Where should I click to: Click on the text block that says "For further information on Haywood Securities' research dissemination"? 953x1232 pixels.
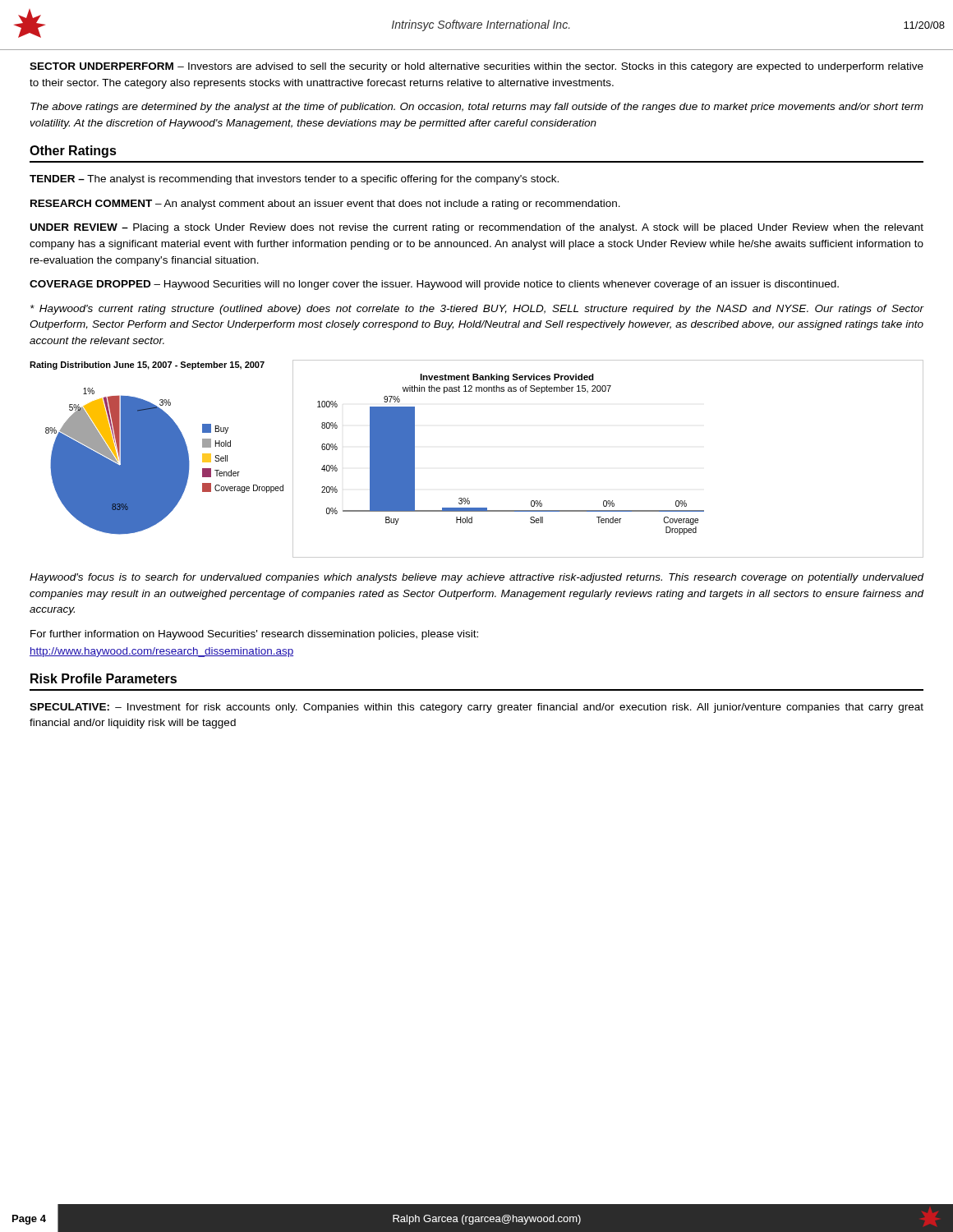click(x=254, y=642)
